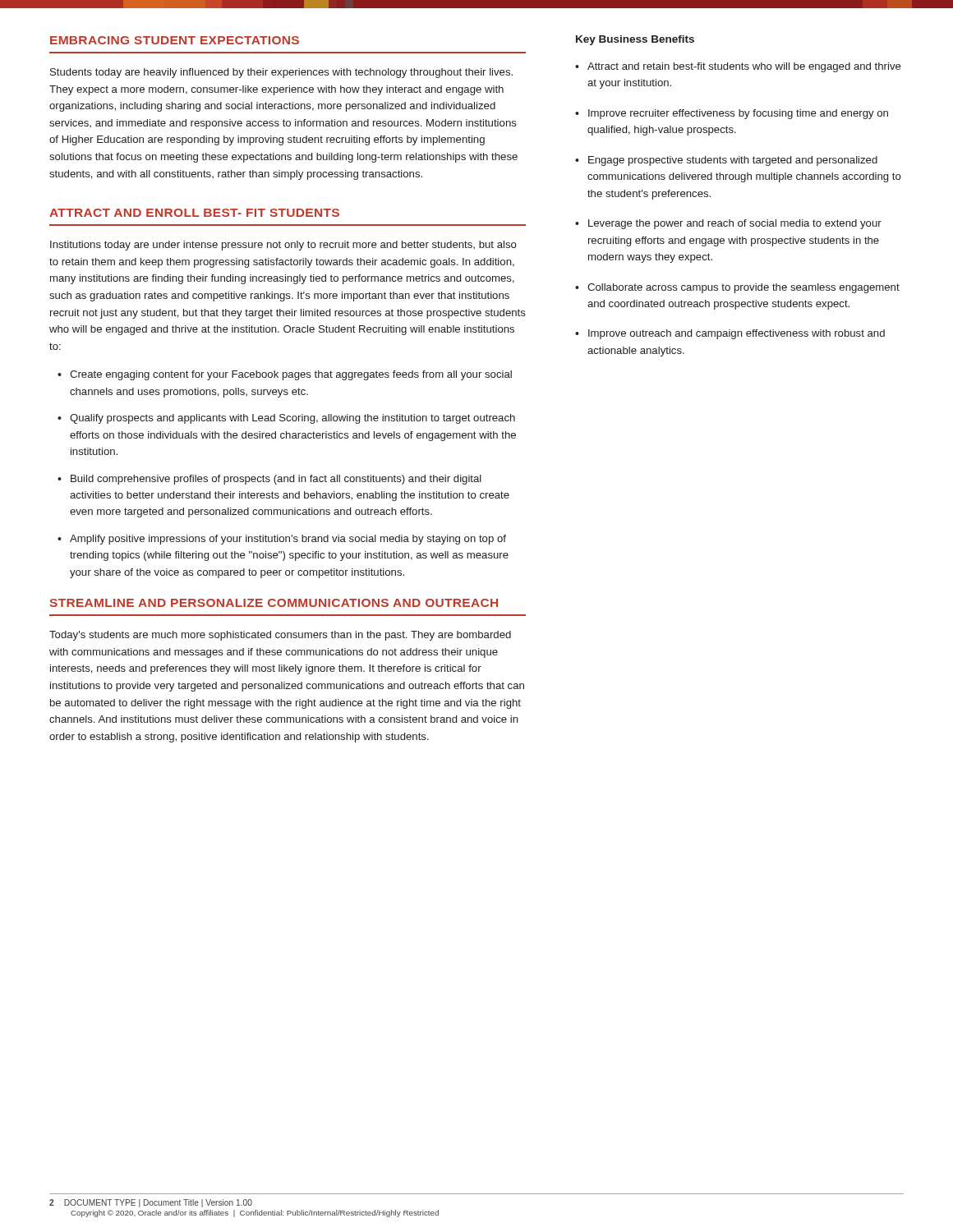
Task: Locate the list item containing "Improve recruiter effectiveness"
Action: point(738,121)
